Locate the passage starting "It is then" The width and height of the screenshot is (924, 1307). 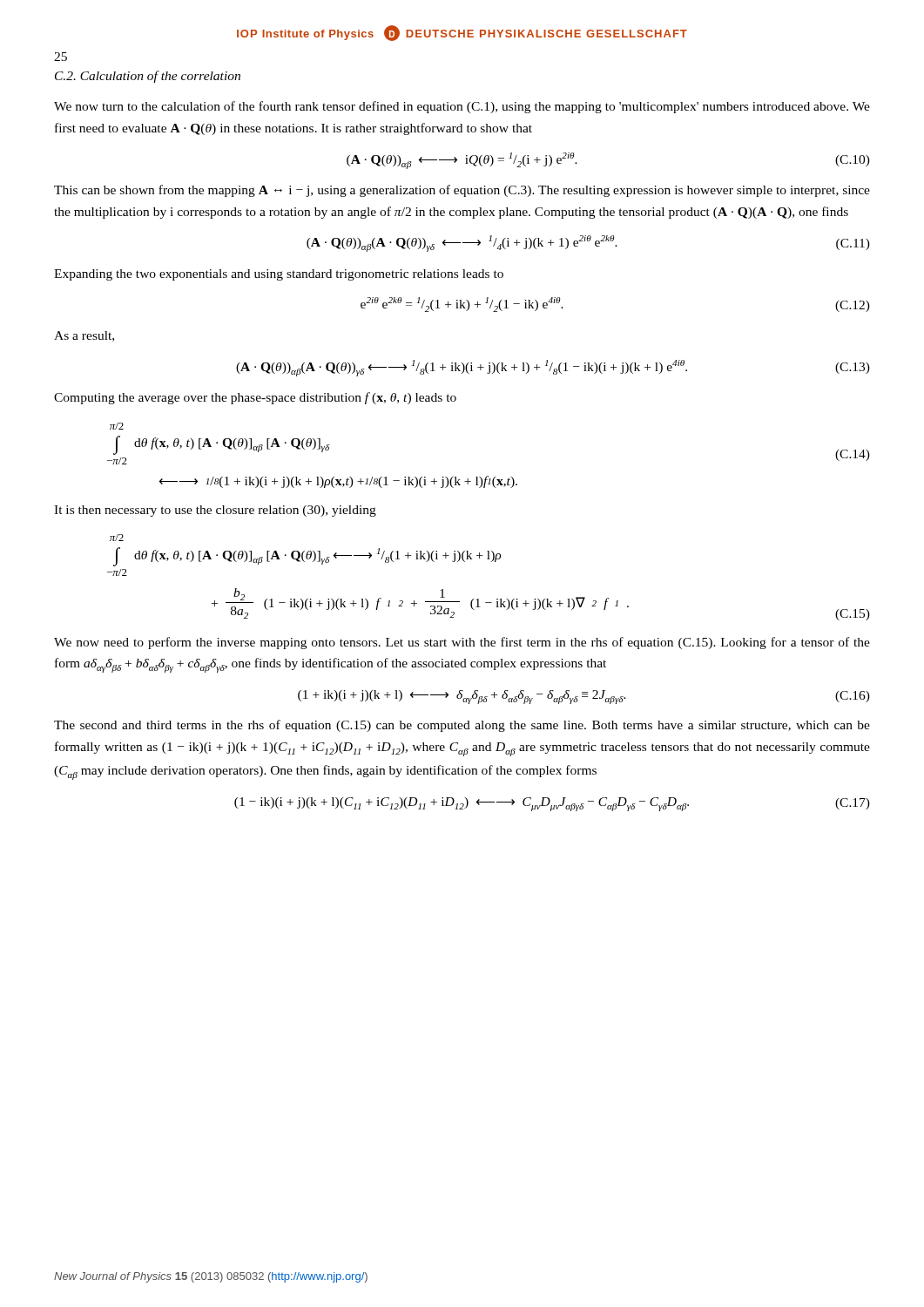215,509
